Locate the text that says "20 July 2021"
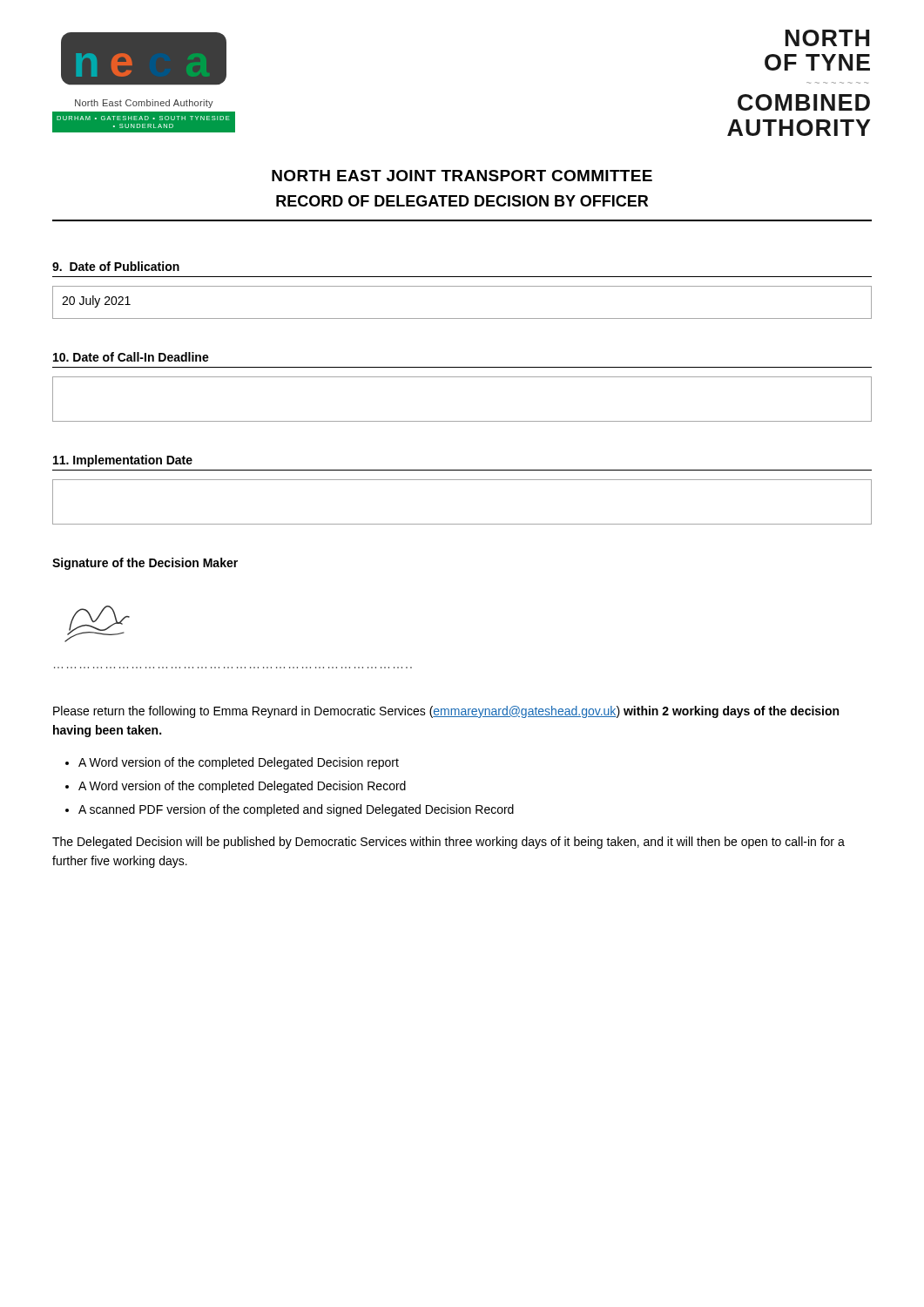This screenshot has width=924, height=1307. [x=96, y=301]
